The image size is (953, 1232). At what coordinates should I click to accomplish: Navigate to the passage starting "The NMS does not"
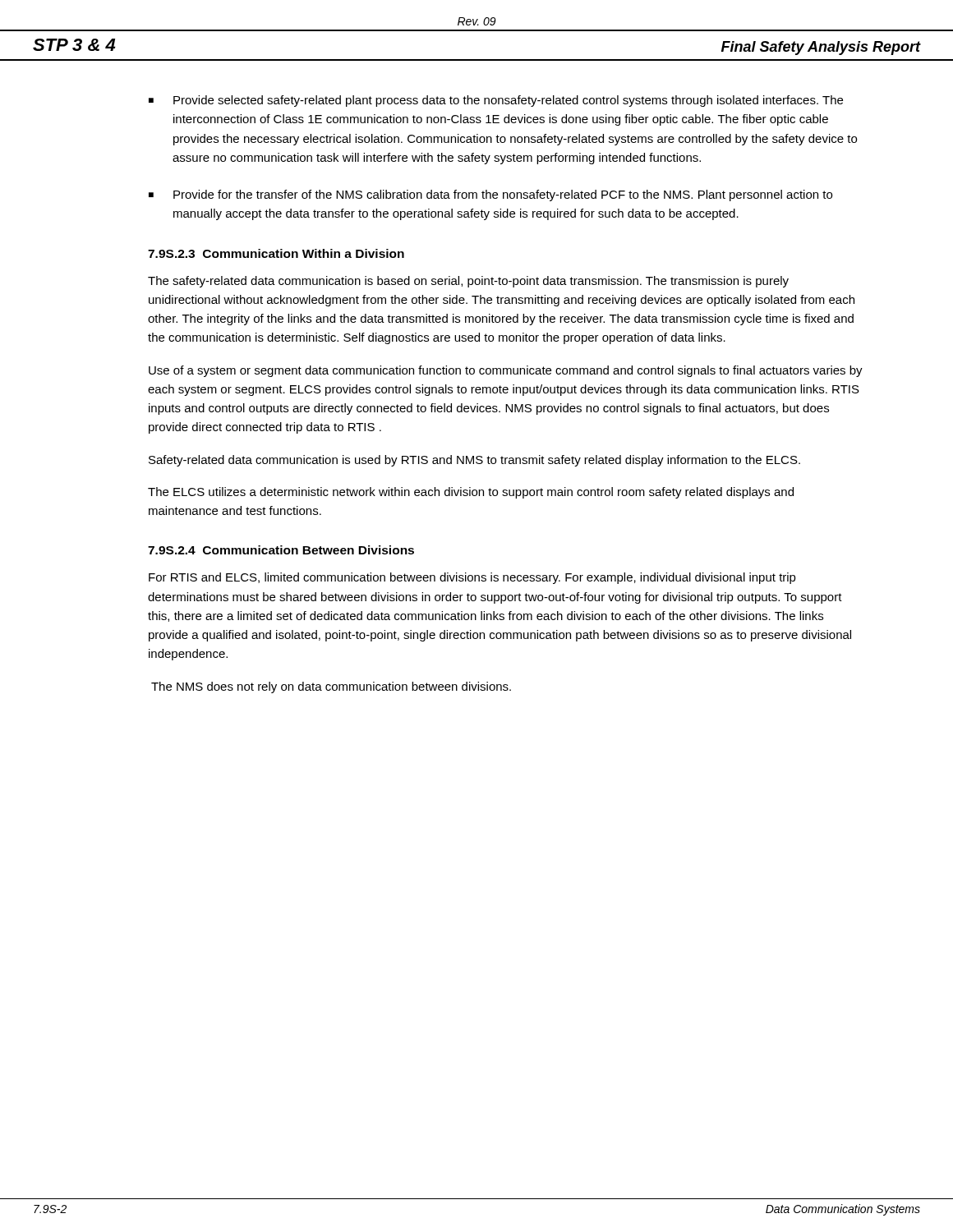click(x=330, y=686)
